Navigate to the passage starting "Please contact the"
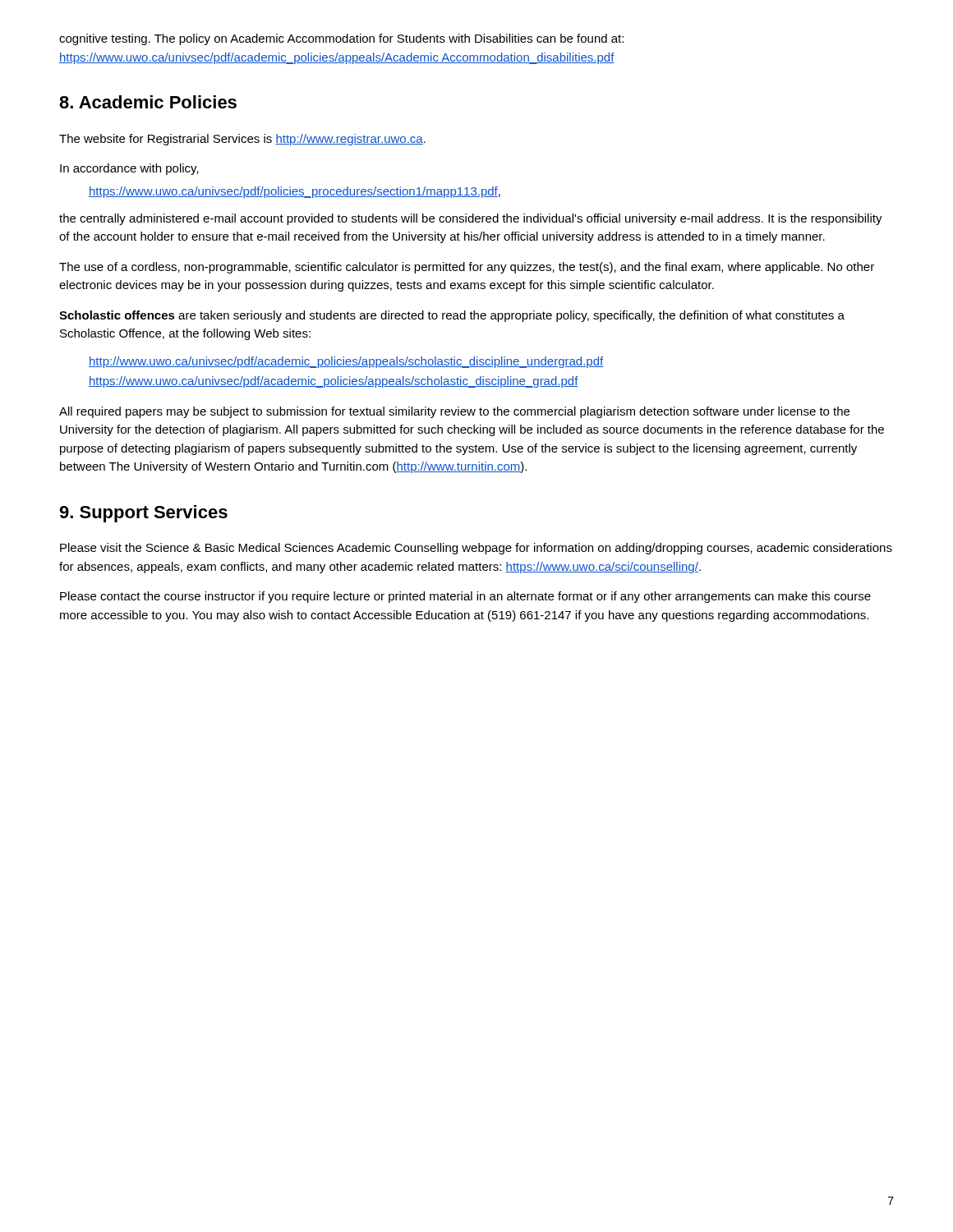This screenshot has height=1232, width=953. [465, 605]
